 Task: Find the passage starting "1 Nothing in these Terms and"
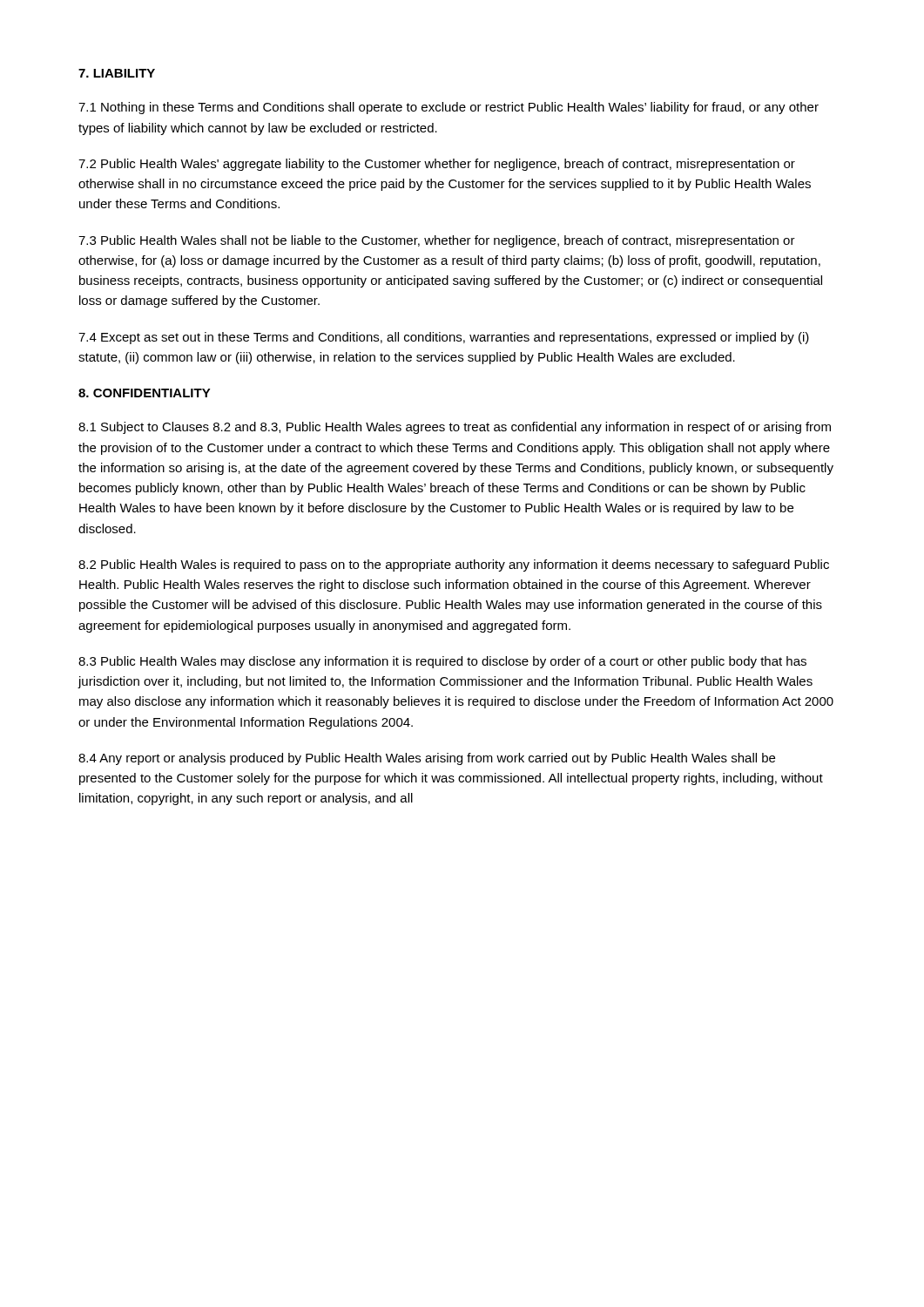pos(448,117)
